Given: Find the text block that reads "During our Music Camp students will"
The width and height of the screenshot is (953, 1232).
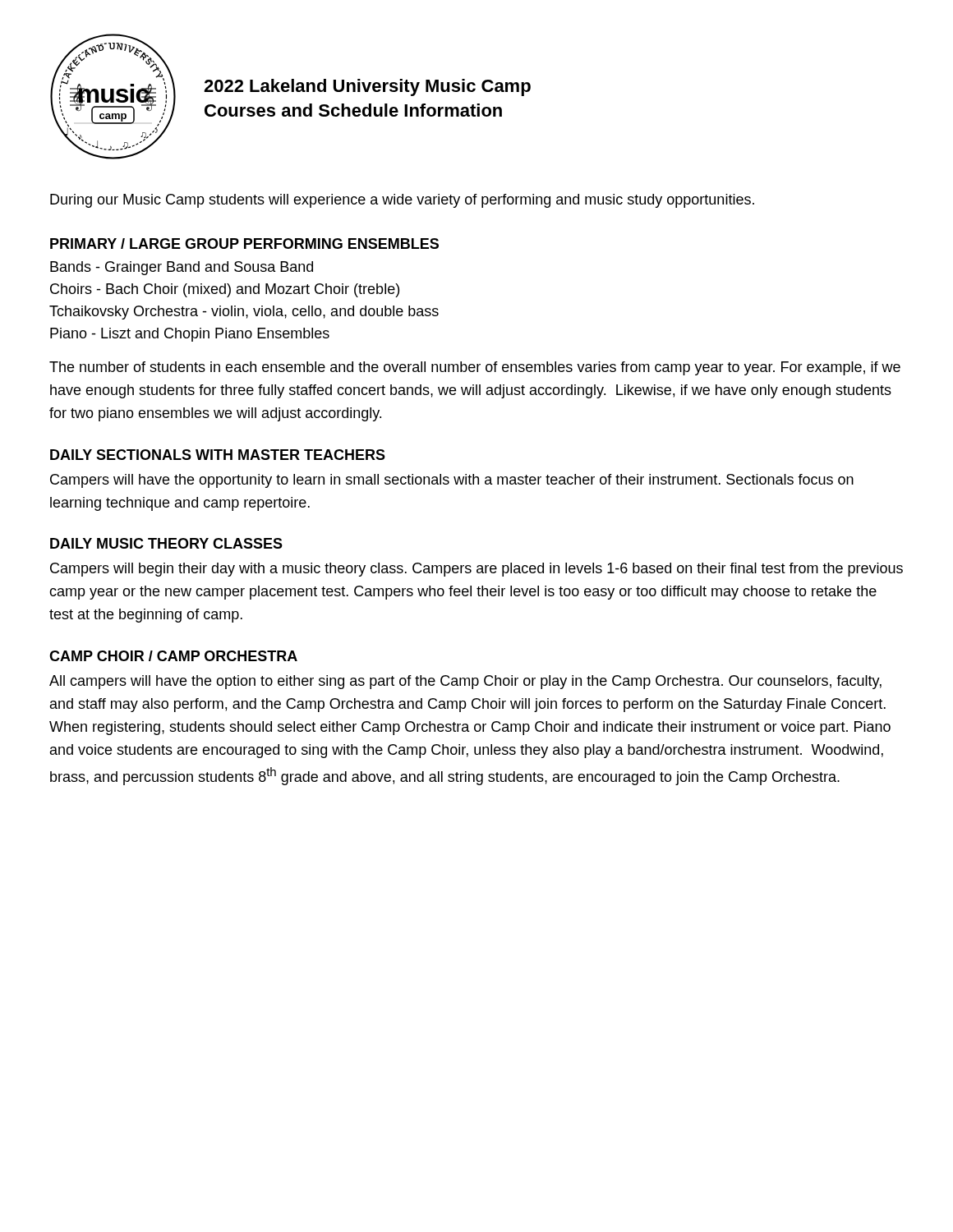Looking at the screenshot, I should (402, 200).
